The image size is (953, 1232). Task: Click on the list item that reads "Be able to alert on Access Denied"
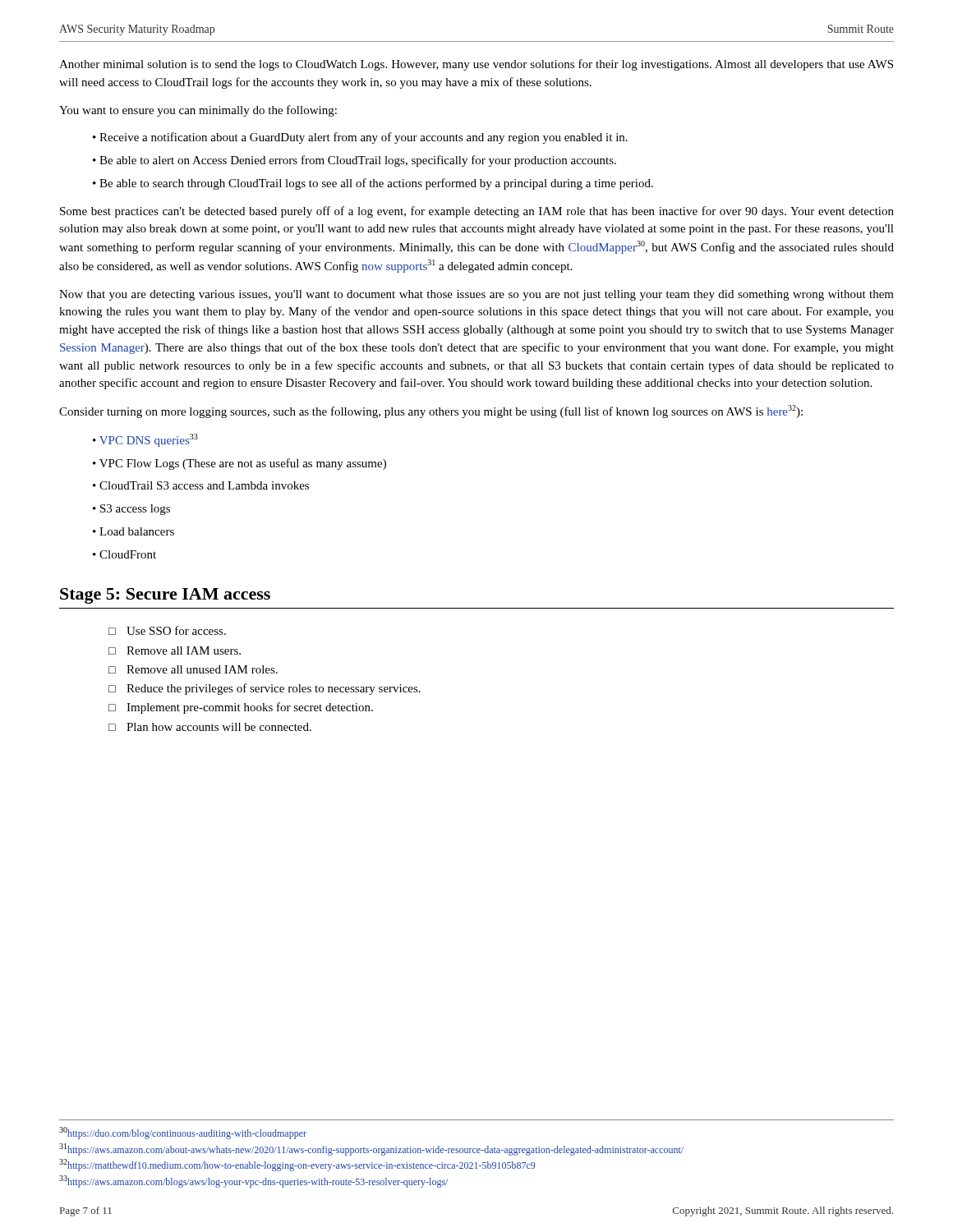click(358, 160)
